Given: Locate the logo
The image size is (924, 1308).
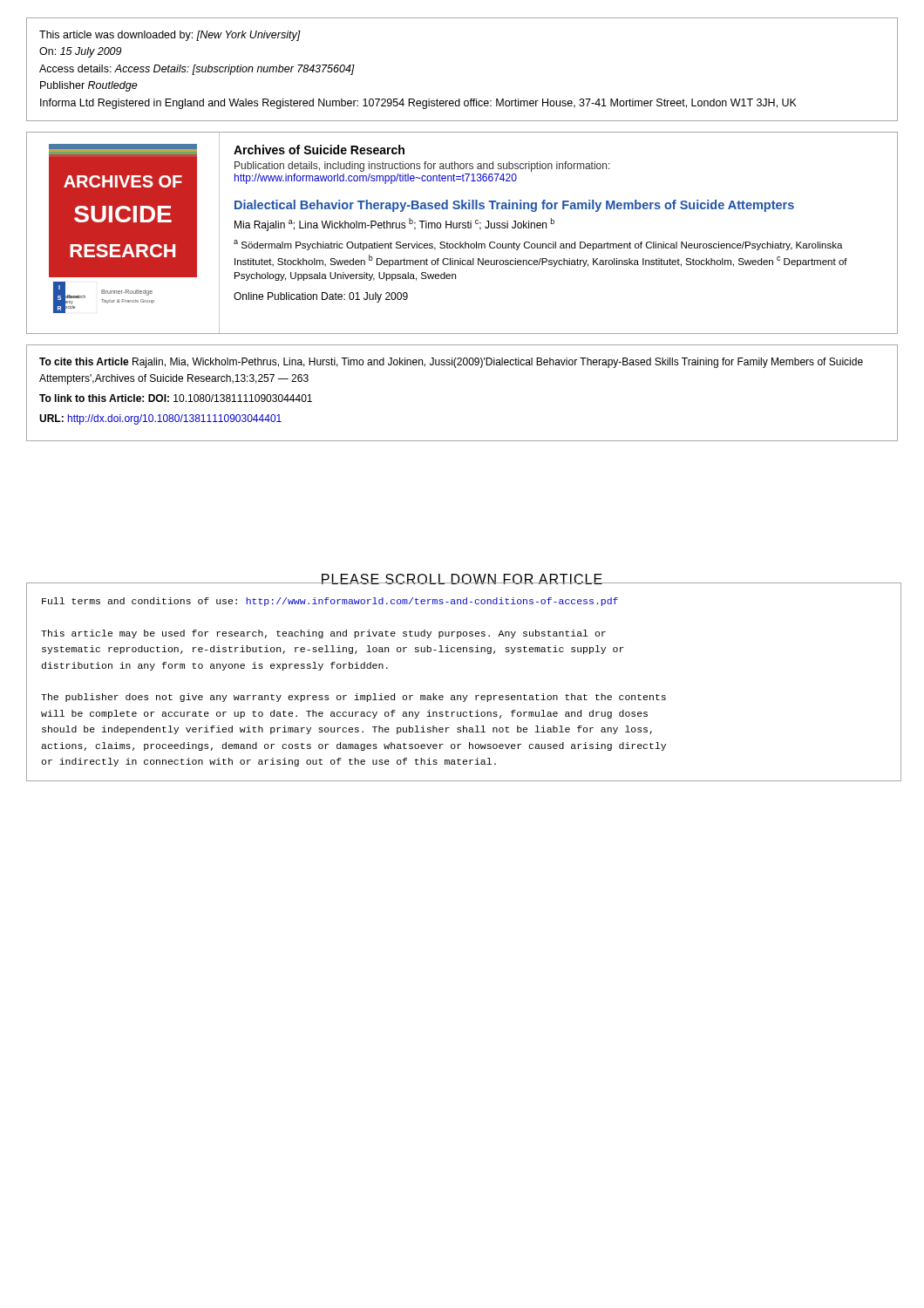Looking at the screenshot, I should (x=123, y=233).
